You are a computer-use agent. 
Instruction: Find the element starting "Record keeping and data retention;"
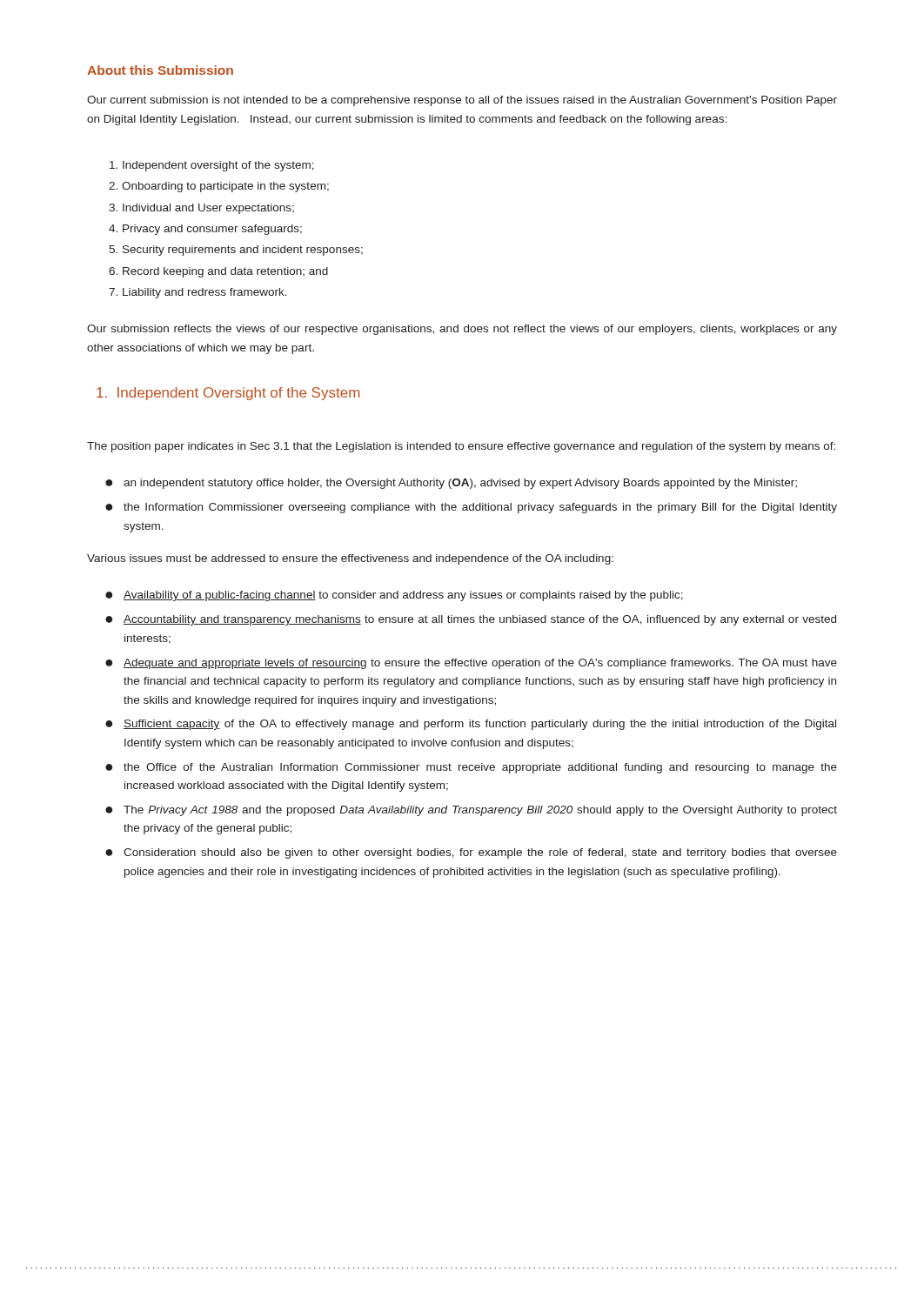225,272
